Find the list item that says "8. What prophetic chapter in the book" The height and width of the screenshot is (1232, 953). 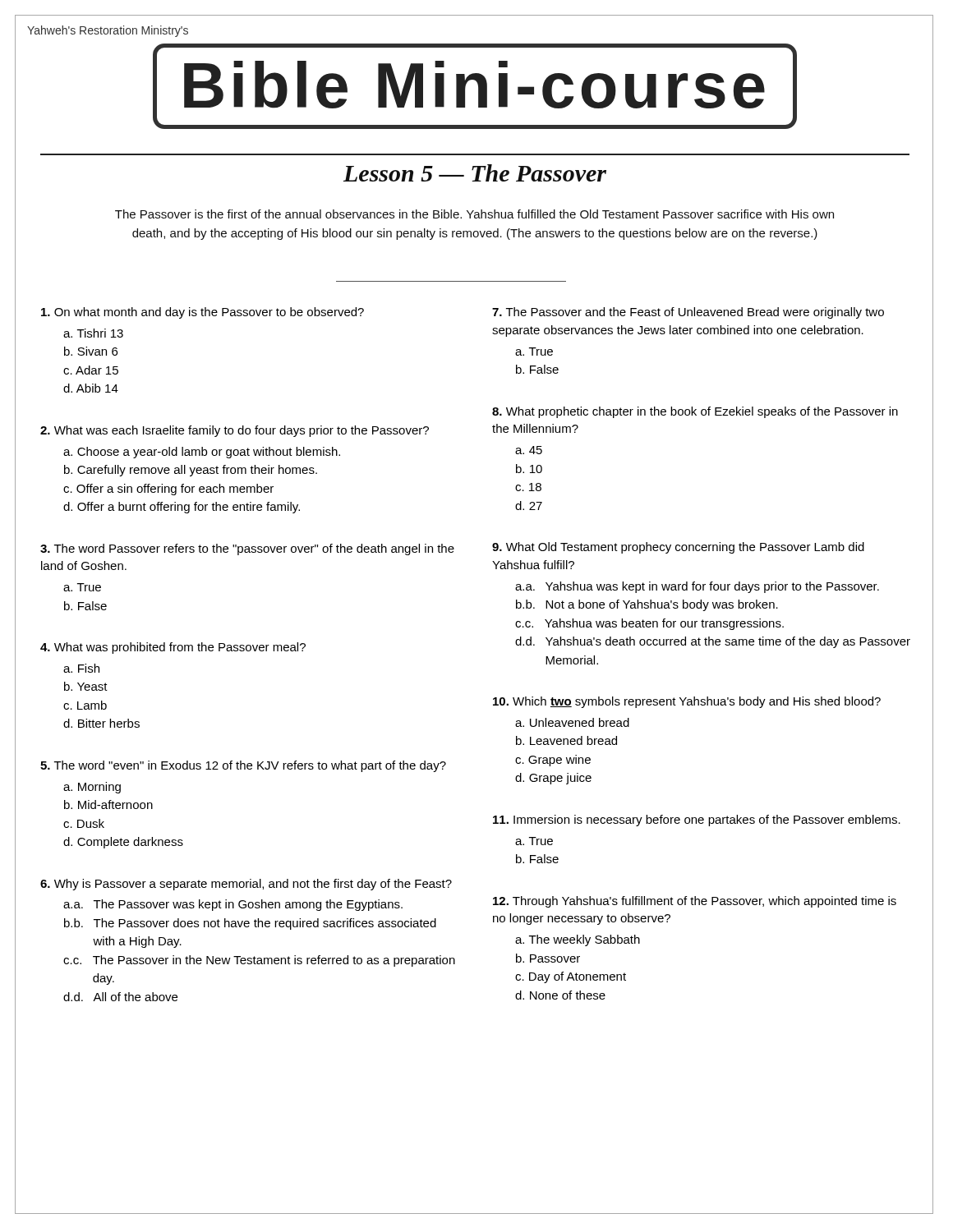point(695,412)
